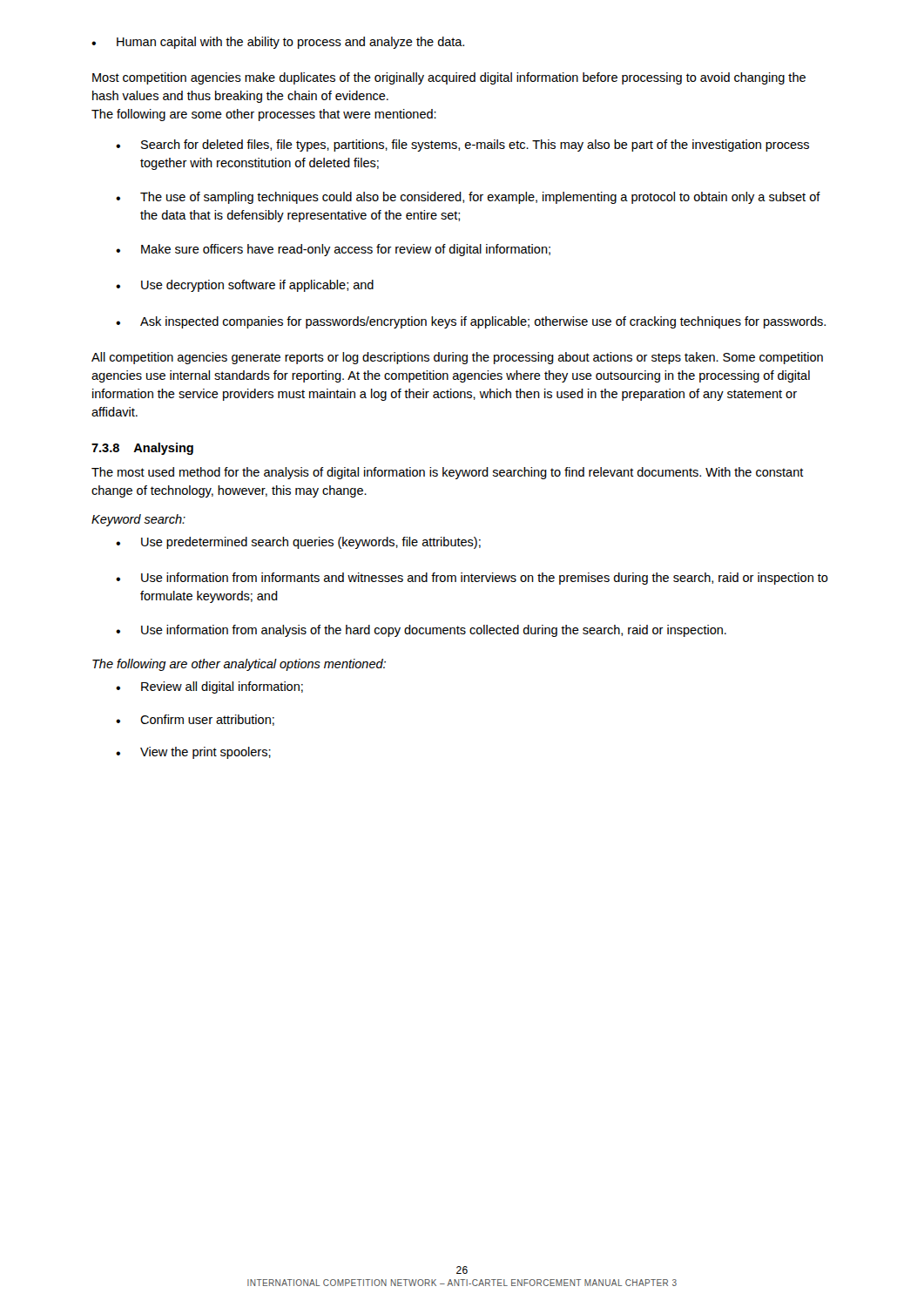Click on the region starting "The following are other"

click(239, 664)
